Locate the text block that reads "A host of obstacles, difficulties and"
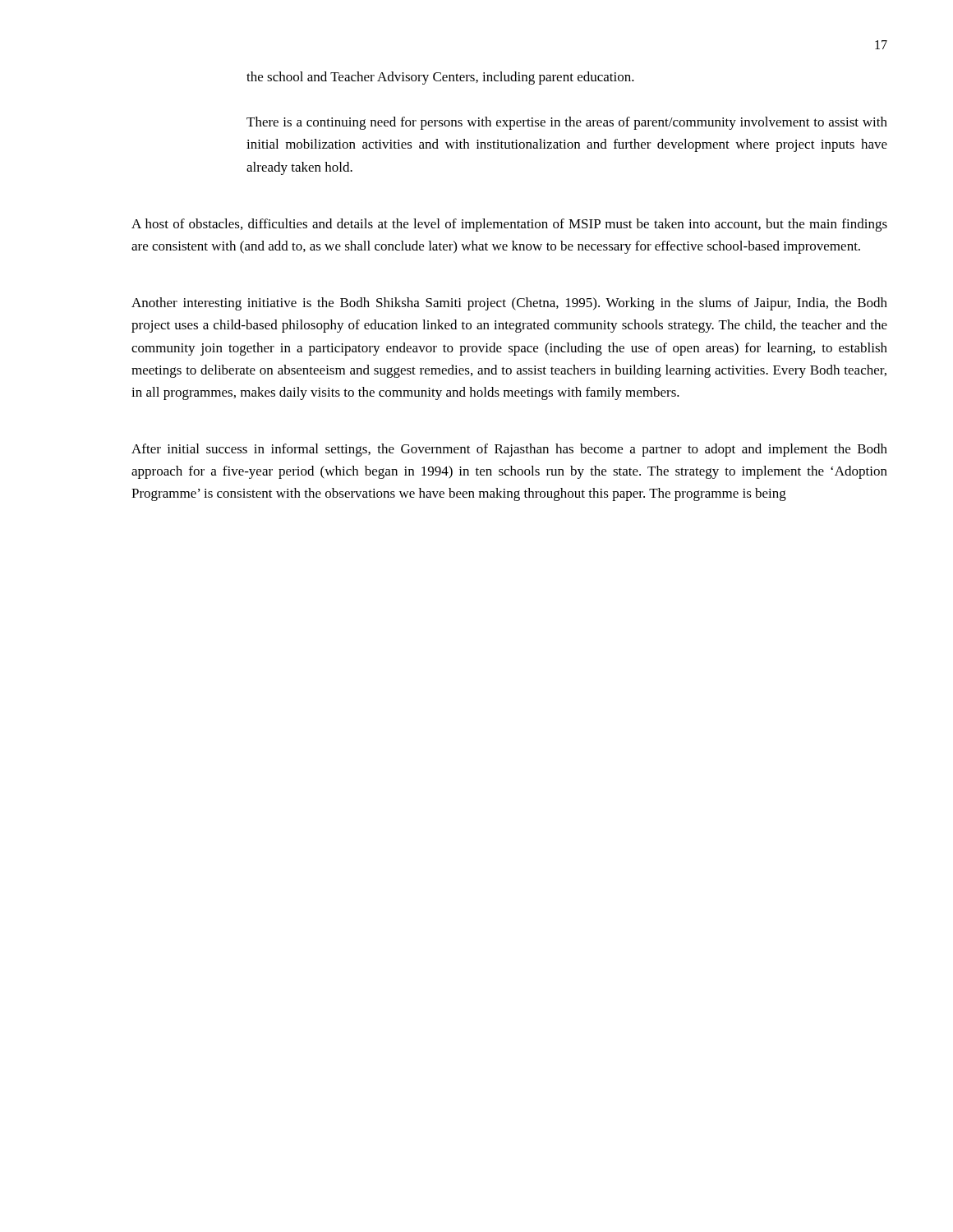The height and width of the screenshot is (1232, 953). click(509, 235)
